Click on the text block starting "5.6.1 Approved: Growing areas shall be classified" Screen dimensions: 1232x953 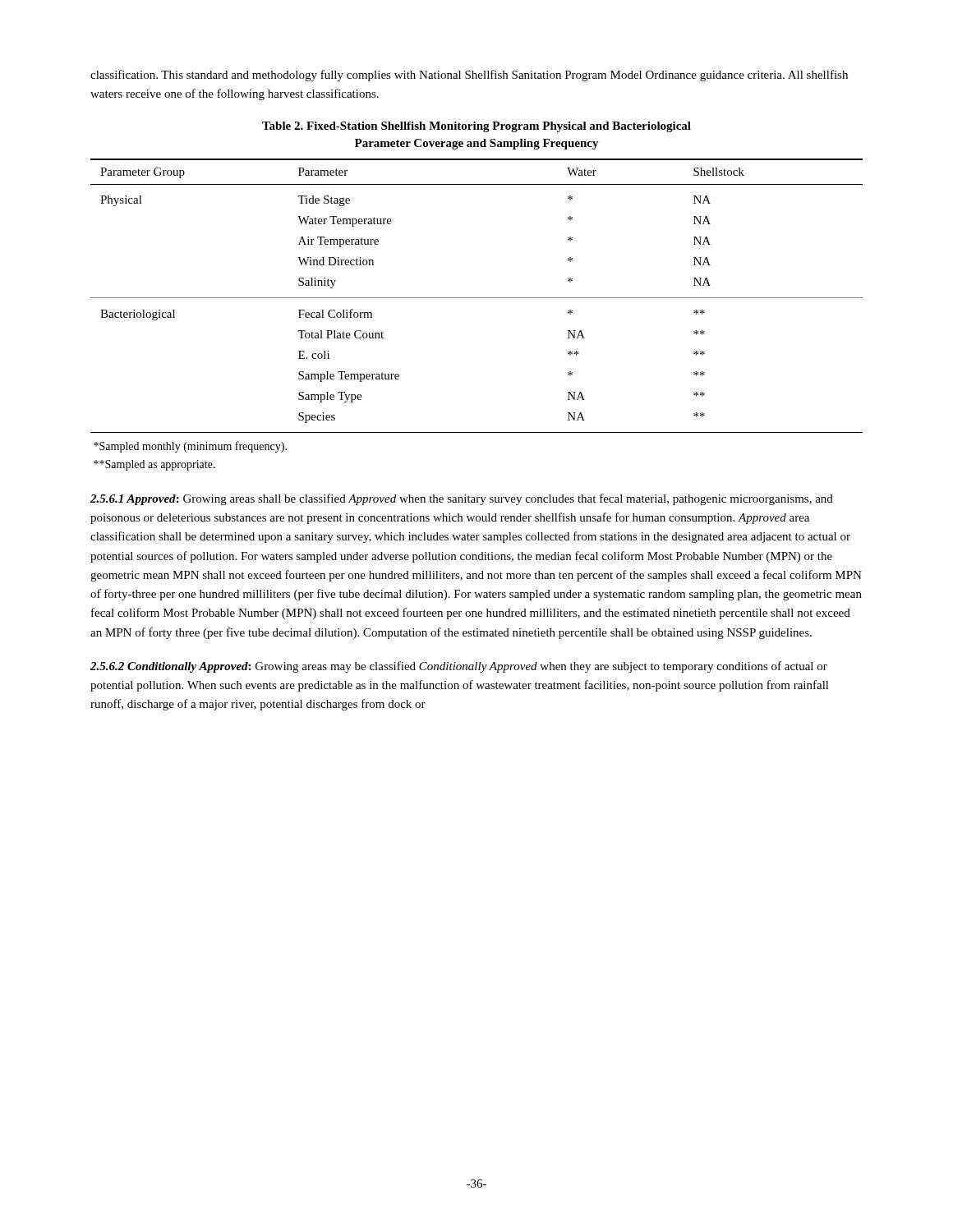click(x=476, y=565)
